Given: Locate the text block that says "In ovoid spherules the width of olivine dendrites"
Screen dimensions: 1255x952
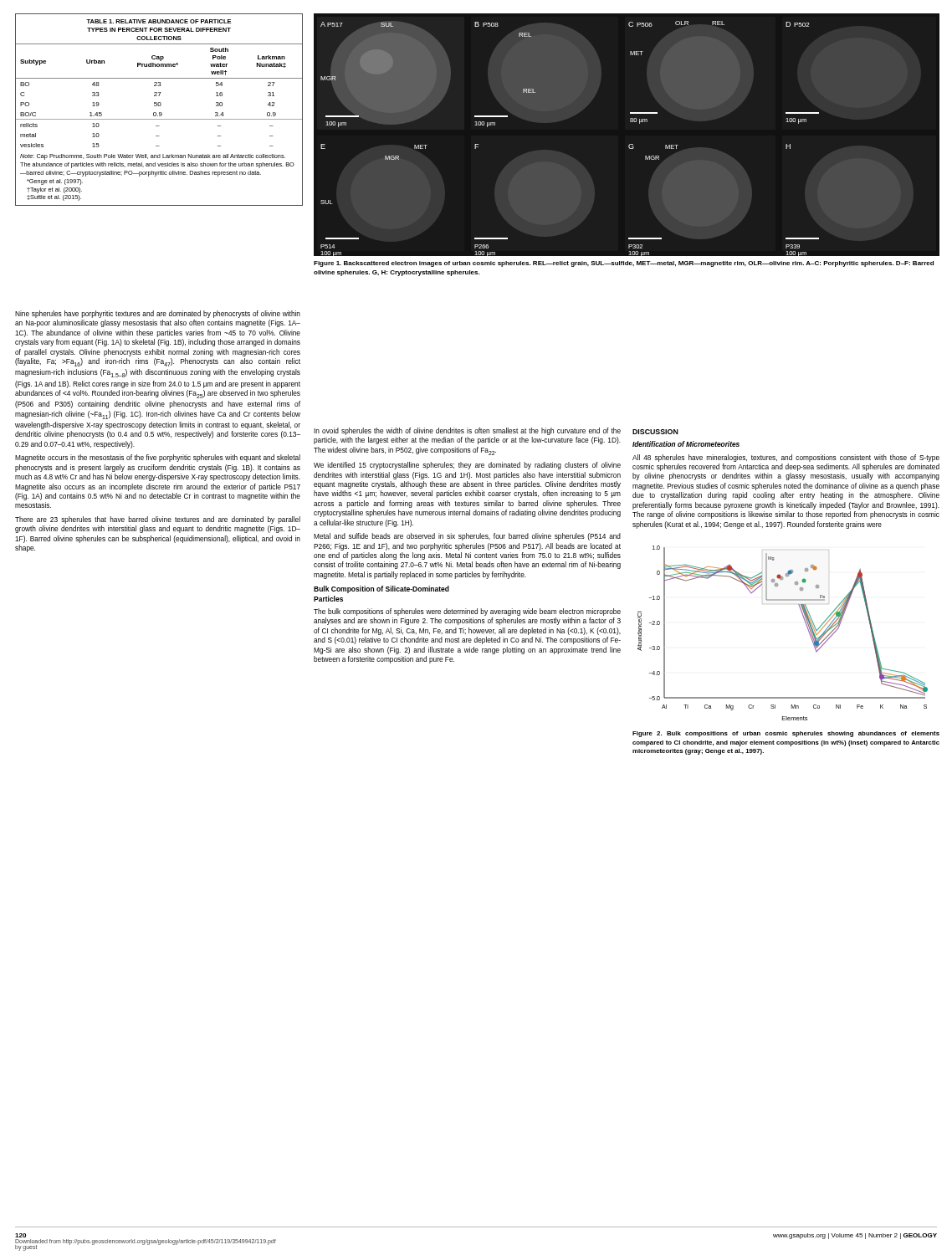Looking at the screenshot, I should (467, 546).
